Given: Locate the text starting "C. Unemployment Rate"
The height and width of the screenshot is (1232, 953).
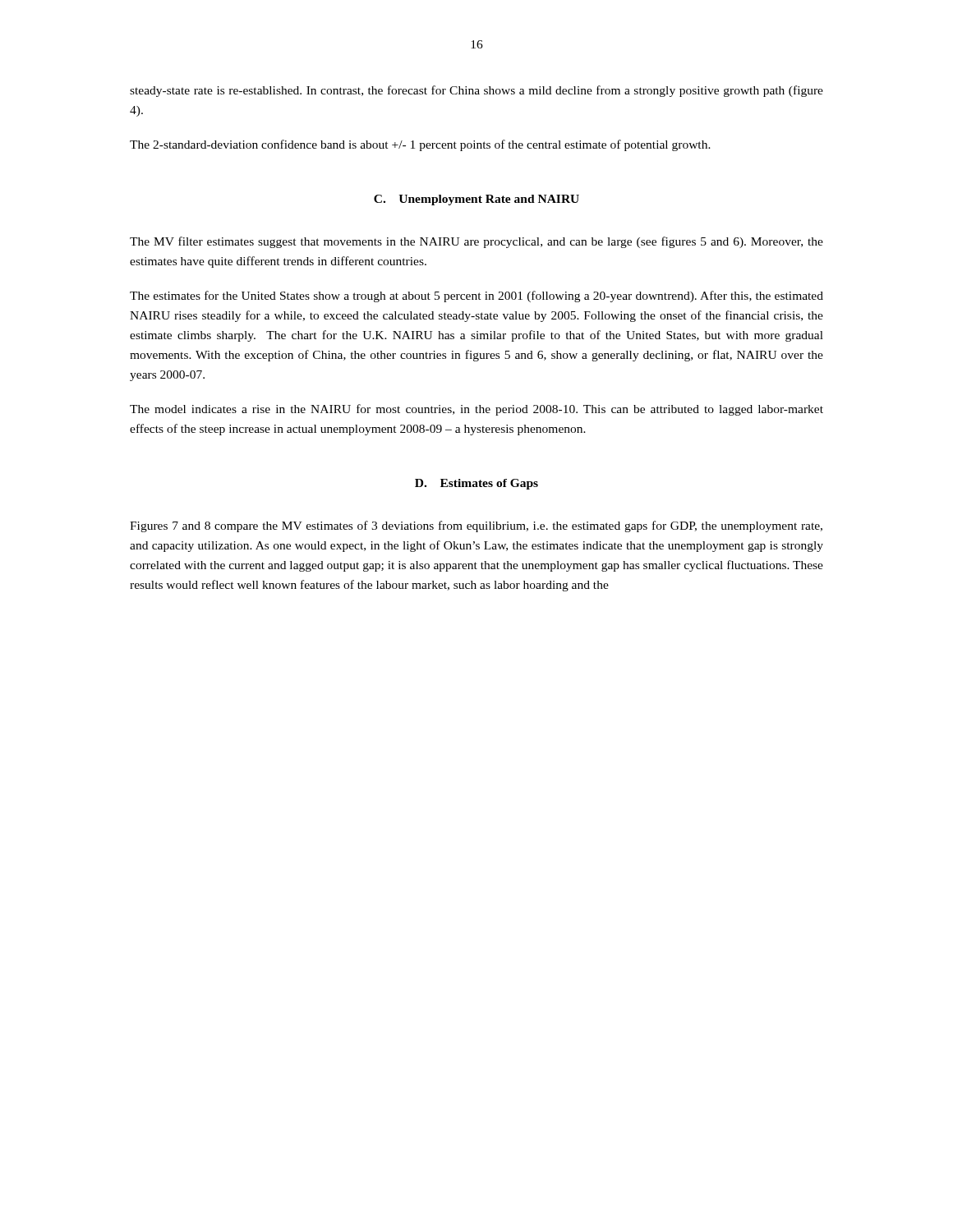Looking at the screenshot, I should [476, 198].
